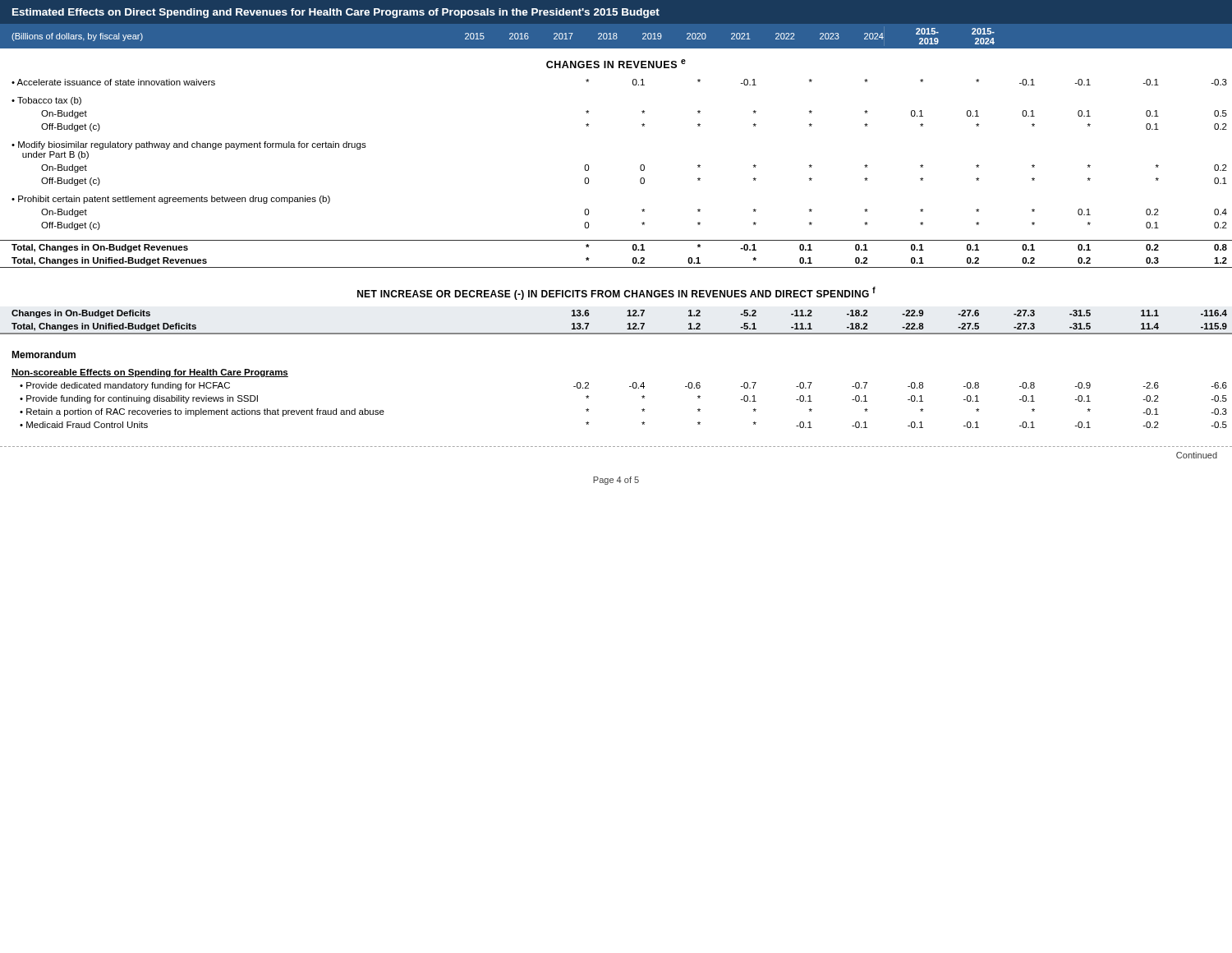This screenshot has width=1232, height=953.
Task: Point to the text starting "Estimated Effects on"
Action: coord(335,12)
